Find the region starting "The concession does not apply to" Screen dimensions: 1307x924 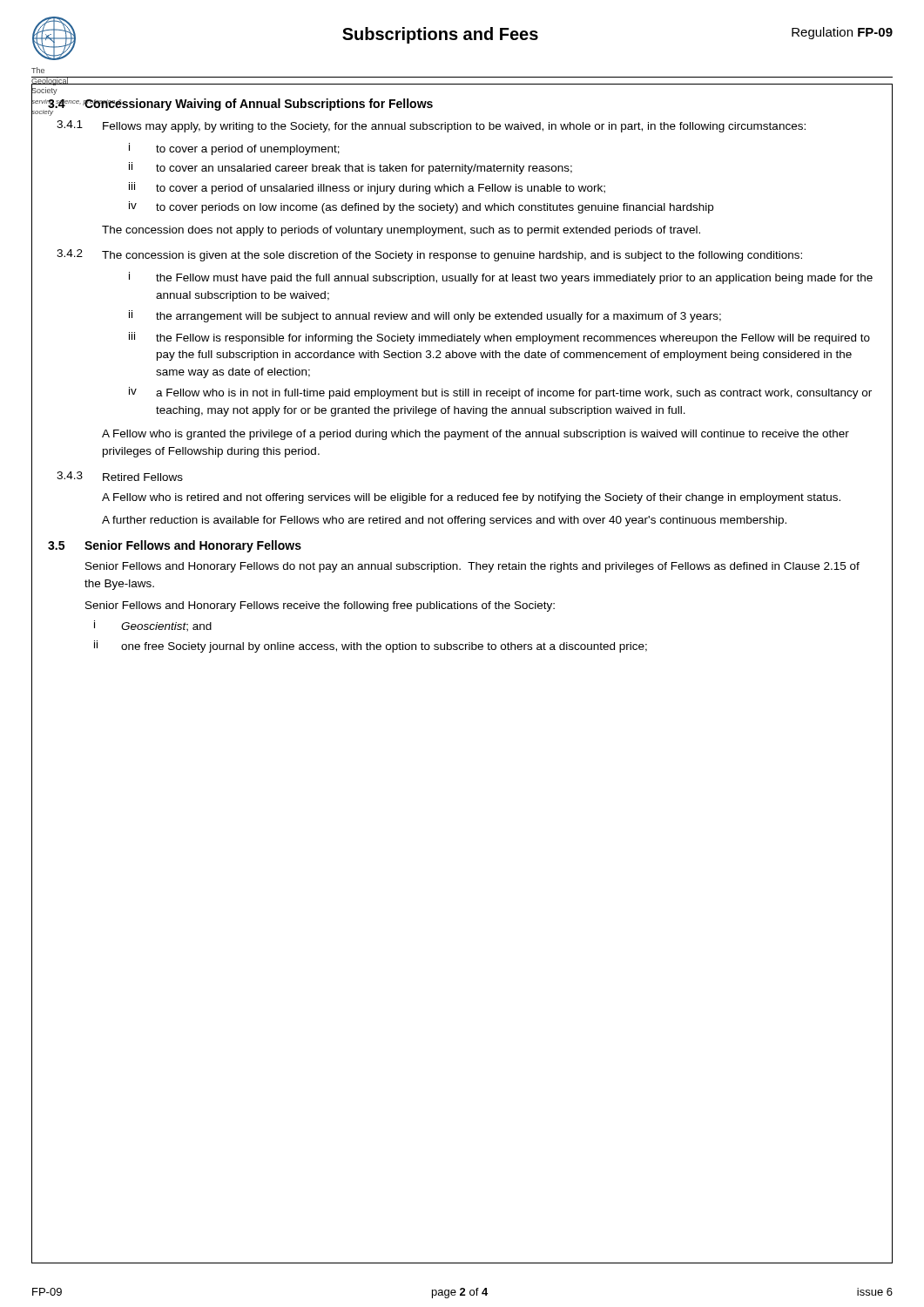click(402, 229)
